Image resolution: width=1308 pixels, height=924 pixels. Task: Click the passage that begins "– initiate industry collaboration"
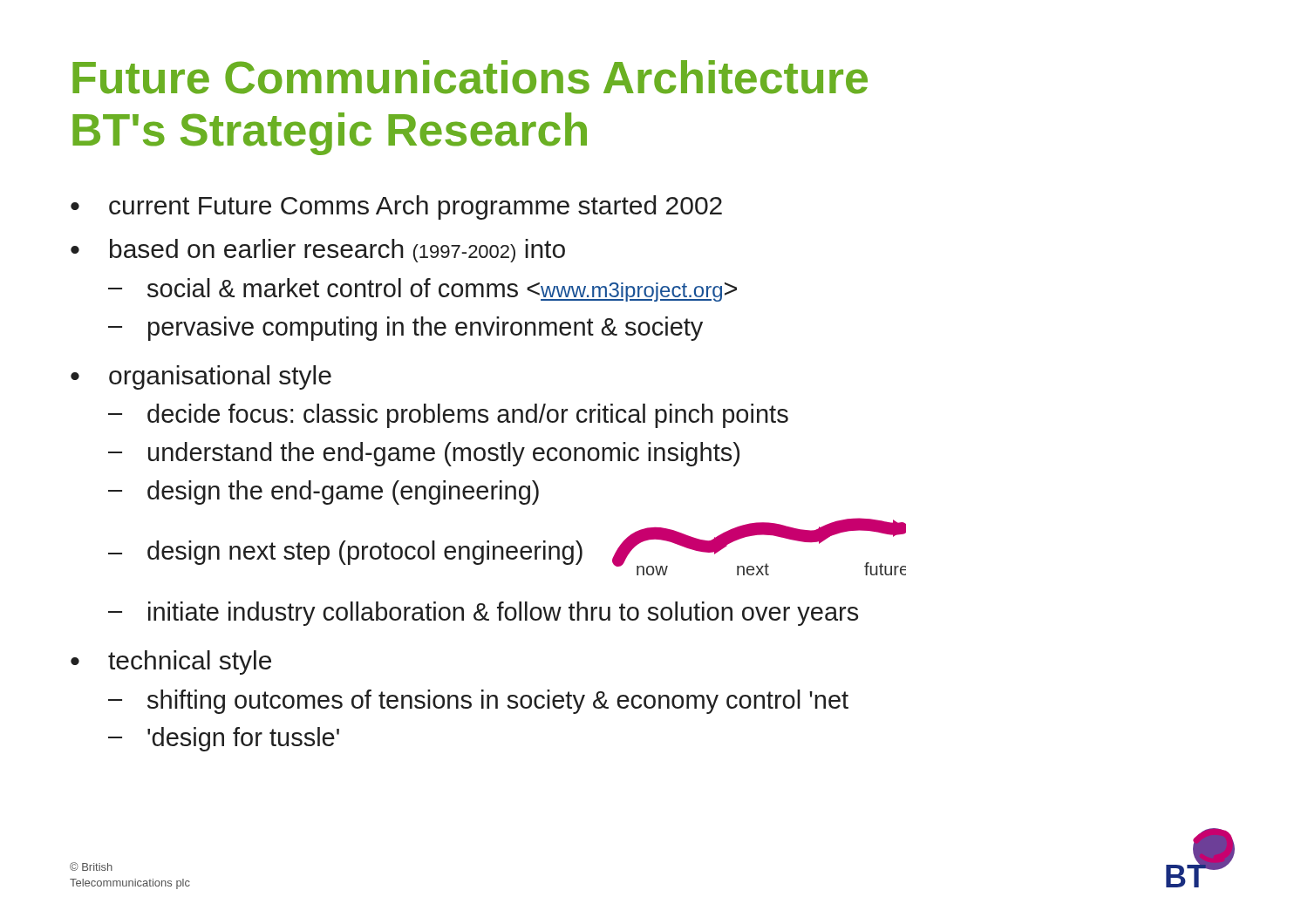tap(484, 613)
